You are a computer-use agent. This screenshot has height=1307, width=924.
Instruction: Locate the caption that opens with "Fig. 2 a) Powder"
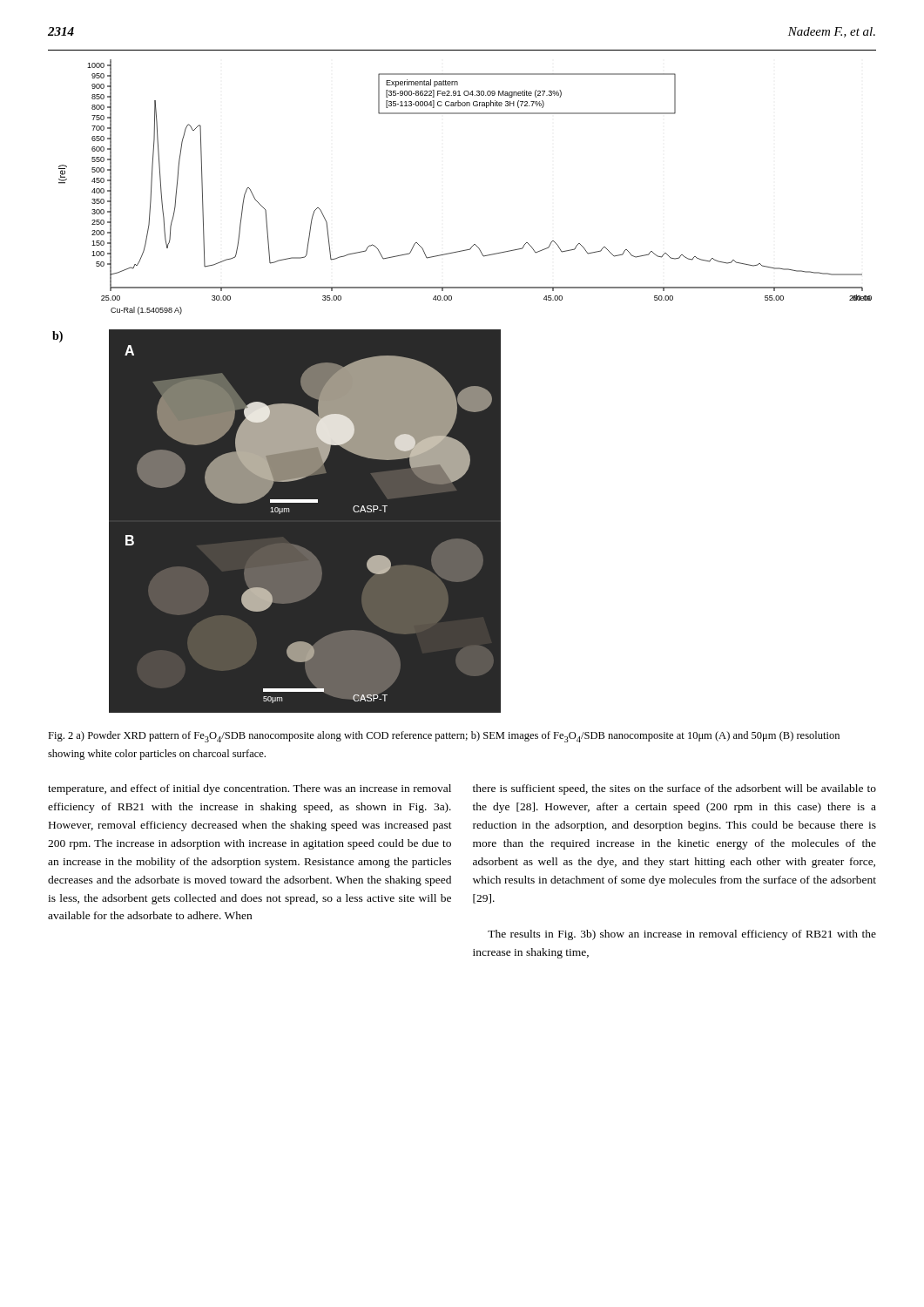click(x=444, y=745)
